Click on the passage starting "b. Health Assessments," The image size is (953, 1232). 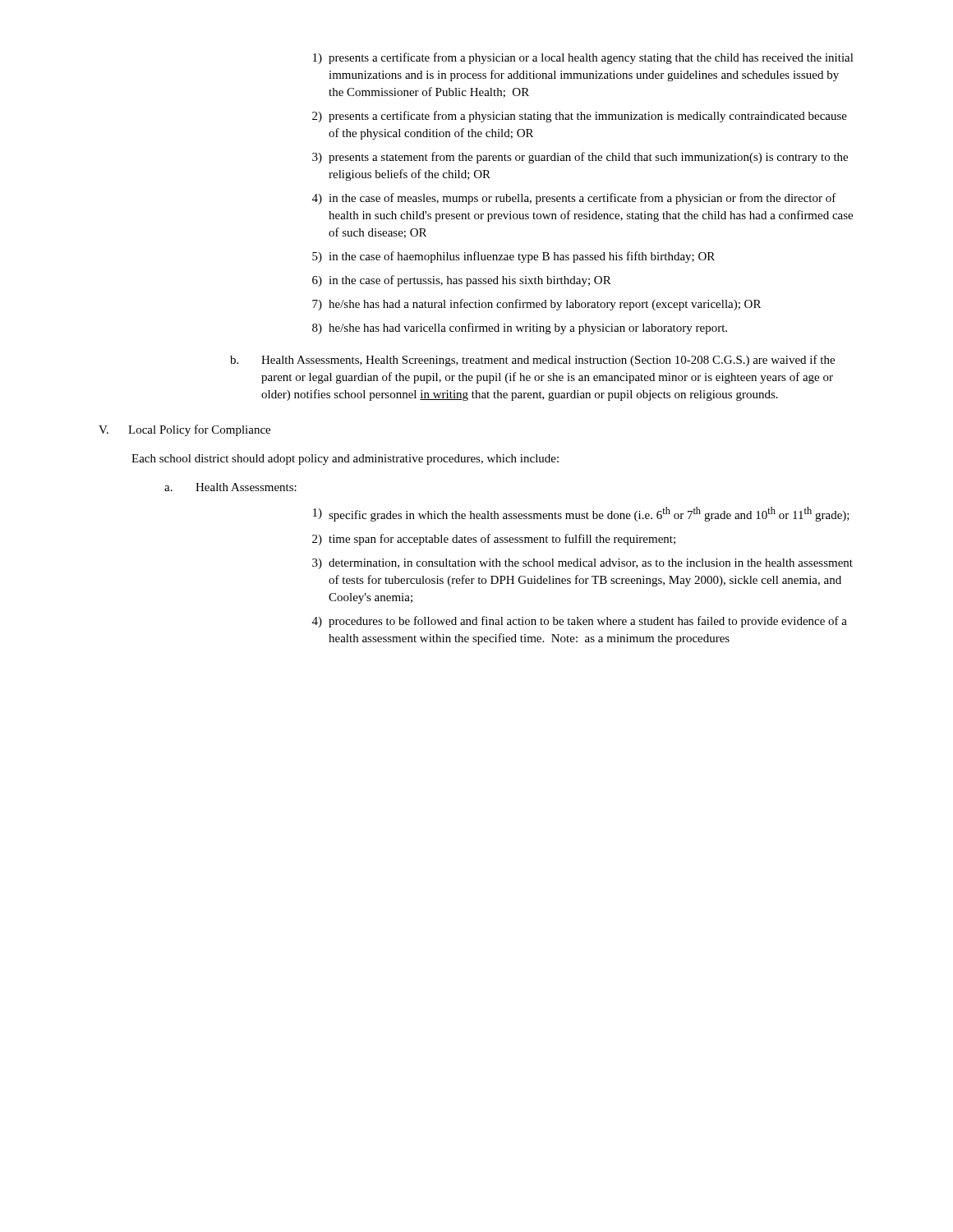tap(542, 377)
